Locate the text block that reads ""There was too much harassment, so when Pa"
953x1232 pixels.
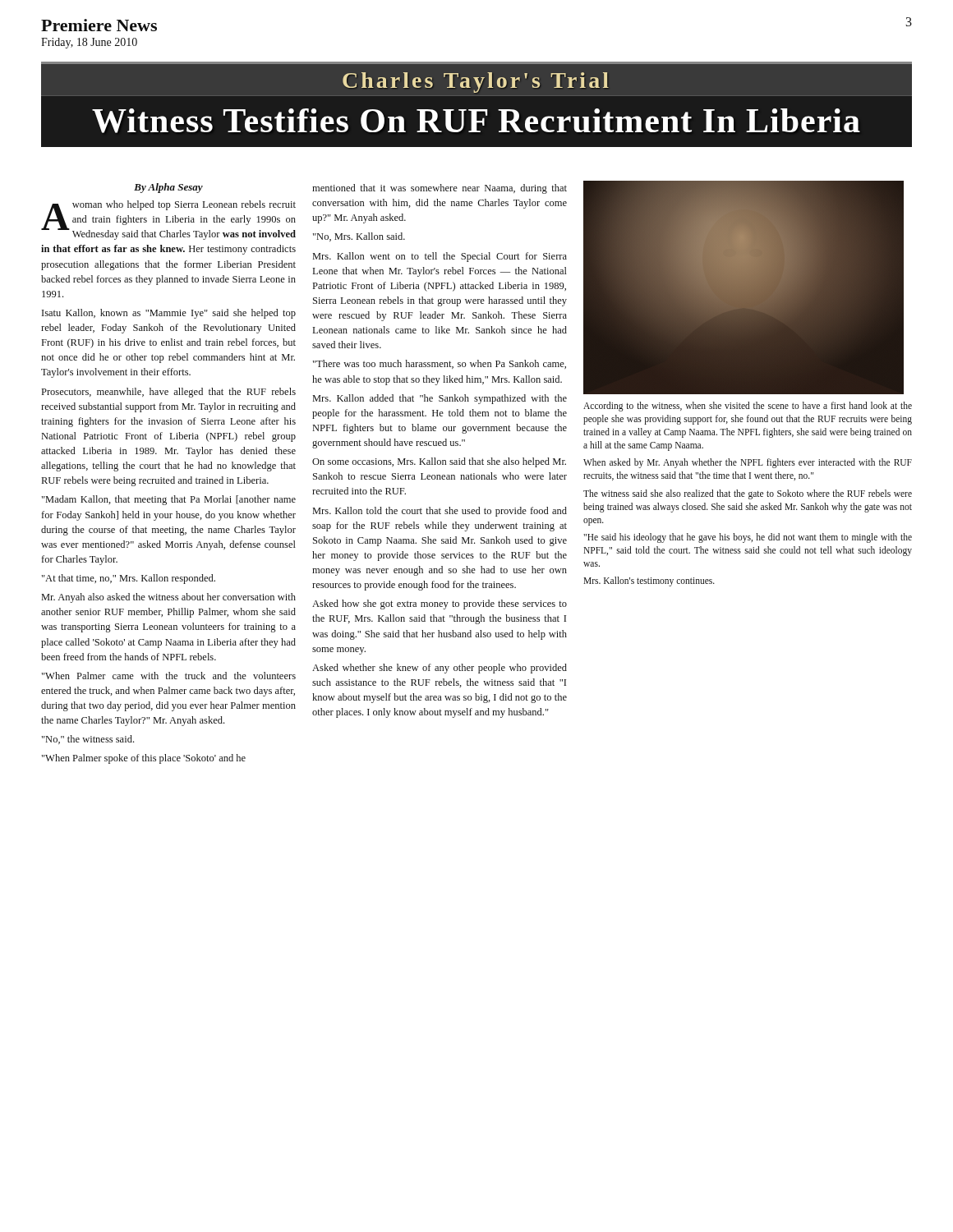click(440, 372)
